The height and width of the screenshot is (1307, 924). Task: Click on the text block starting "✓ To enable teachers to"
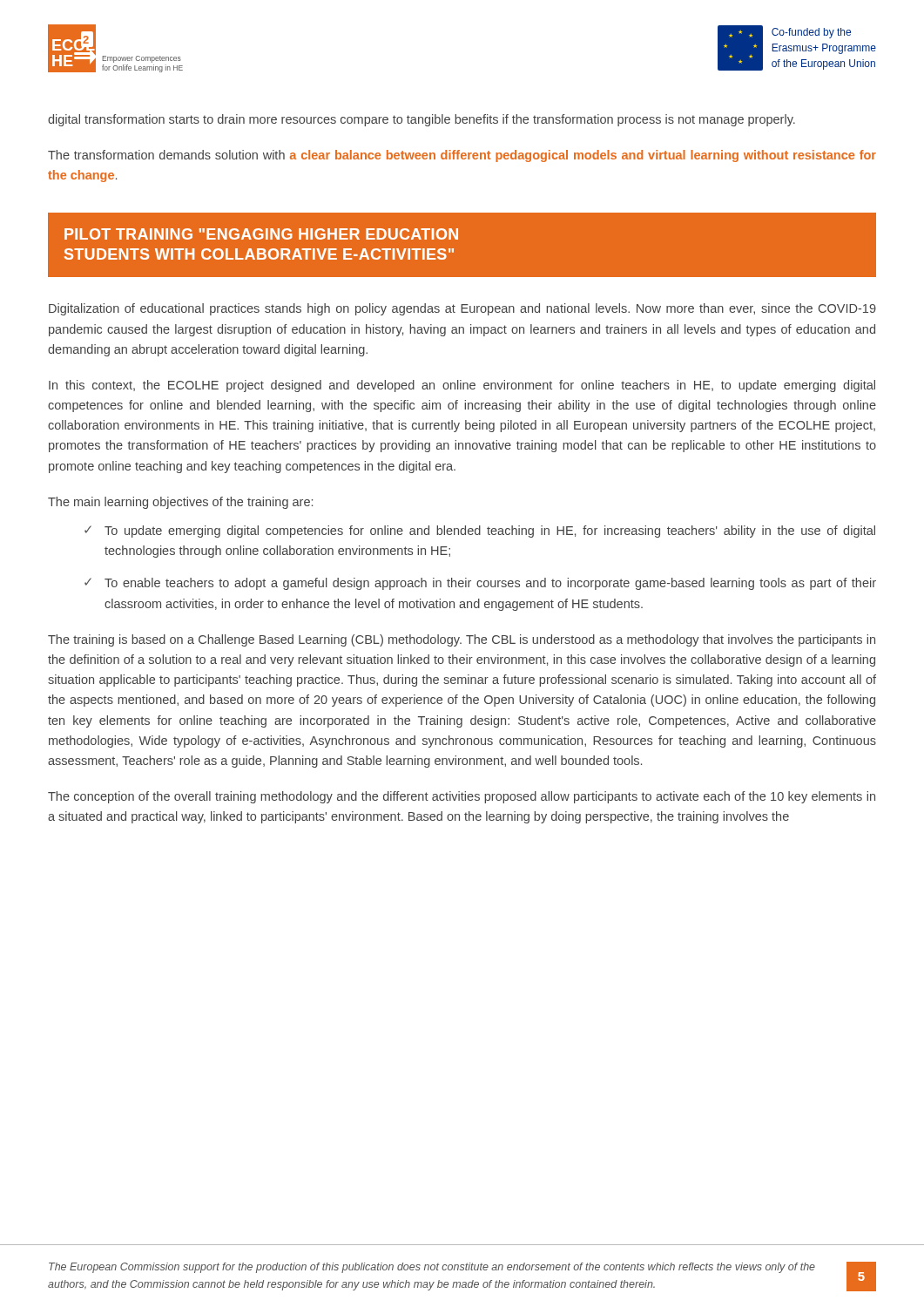click(479, 594)
